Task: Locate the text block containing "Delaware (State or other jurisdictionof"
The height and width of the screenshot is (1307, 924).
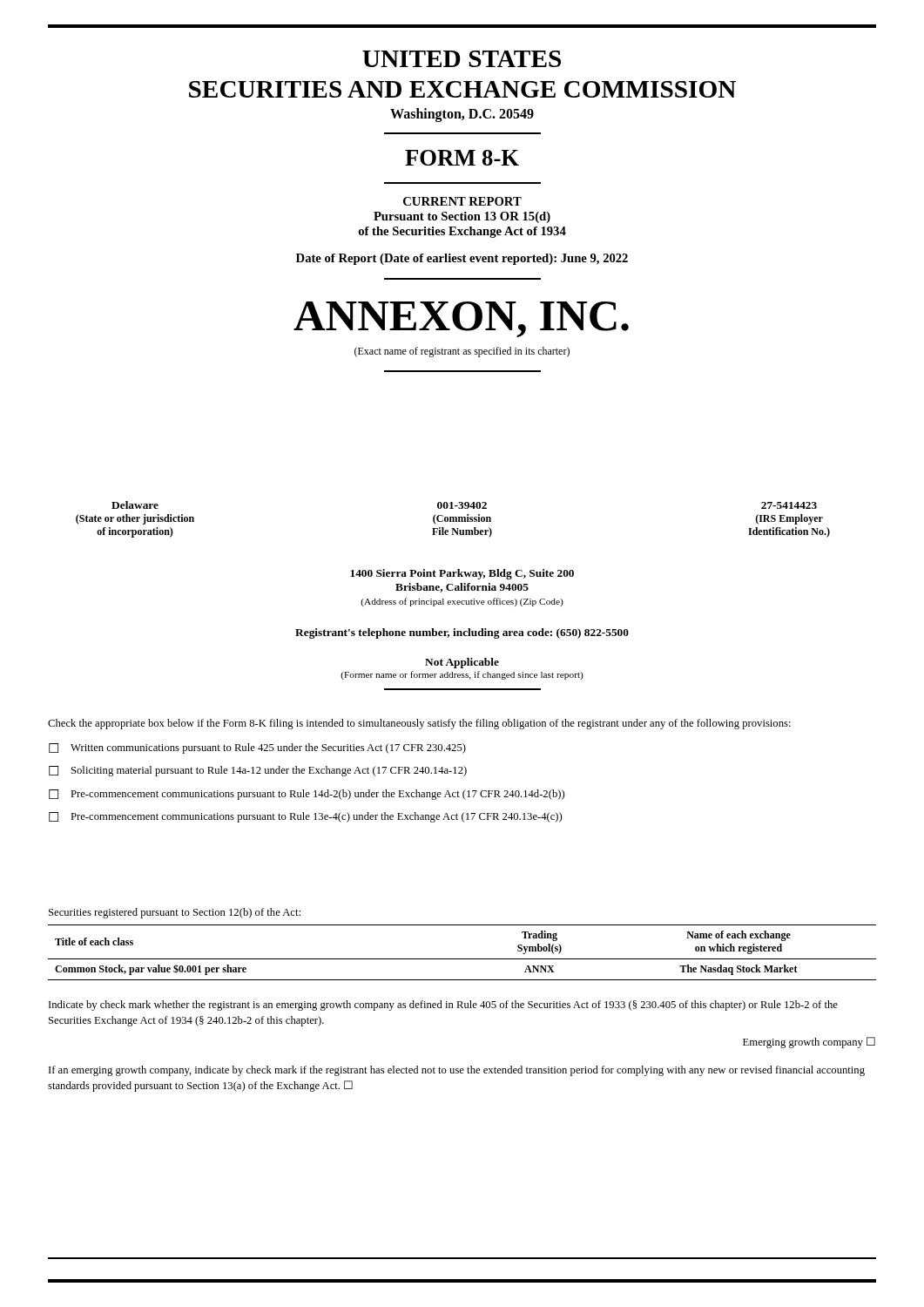Action: [x=135, y=518]
